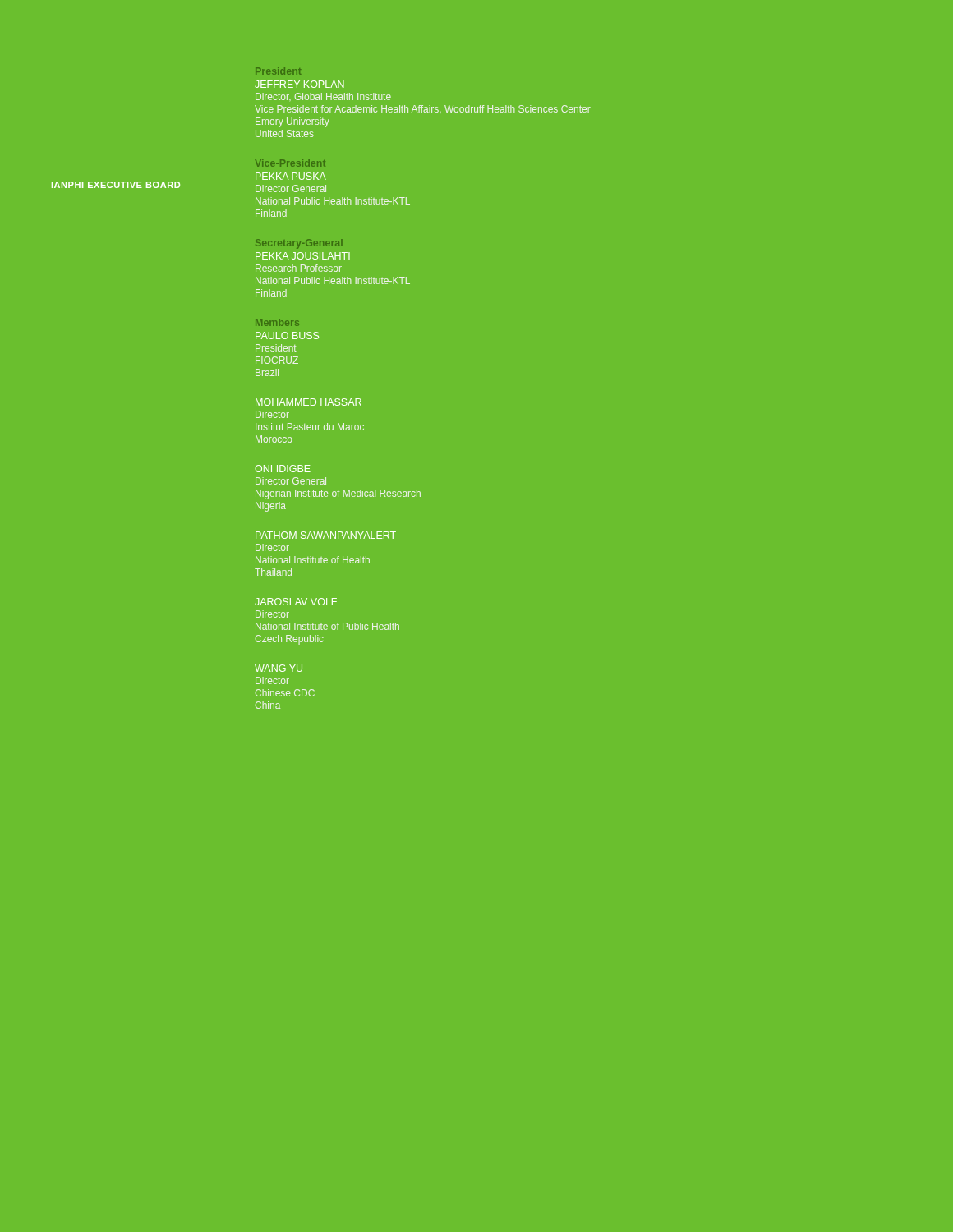Locate the text block that says "Vice-President PEKKA PUSKA Director"
This screenshot has height=1232, width=953.
pyautogui.click(x=290, y=163)
